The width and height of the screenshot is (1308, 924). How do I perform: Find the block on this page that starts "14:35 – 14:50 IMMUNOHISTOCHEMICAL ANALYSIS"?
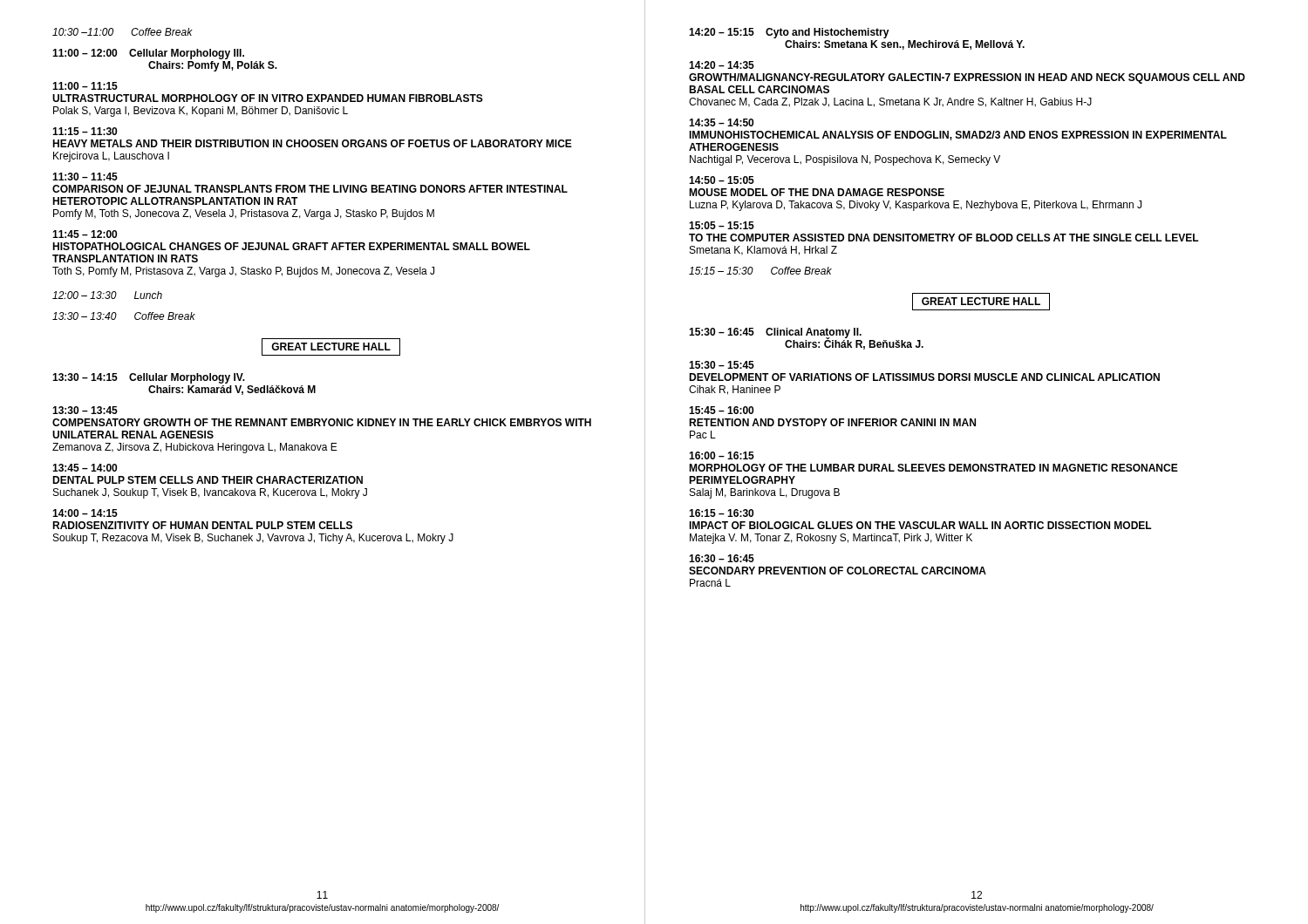[x=958, y=141]
